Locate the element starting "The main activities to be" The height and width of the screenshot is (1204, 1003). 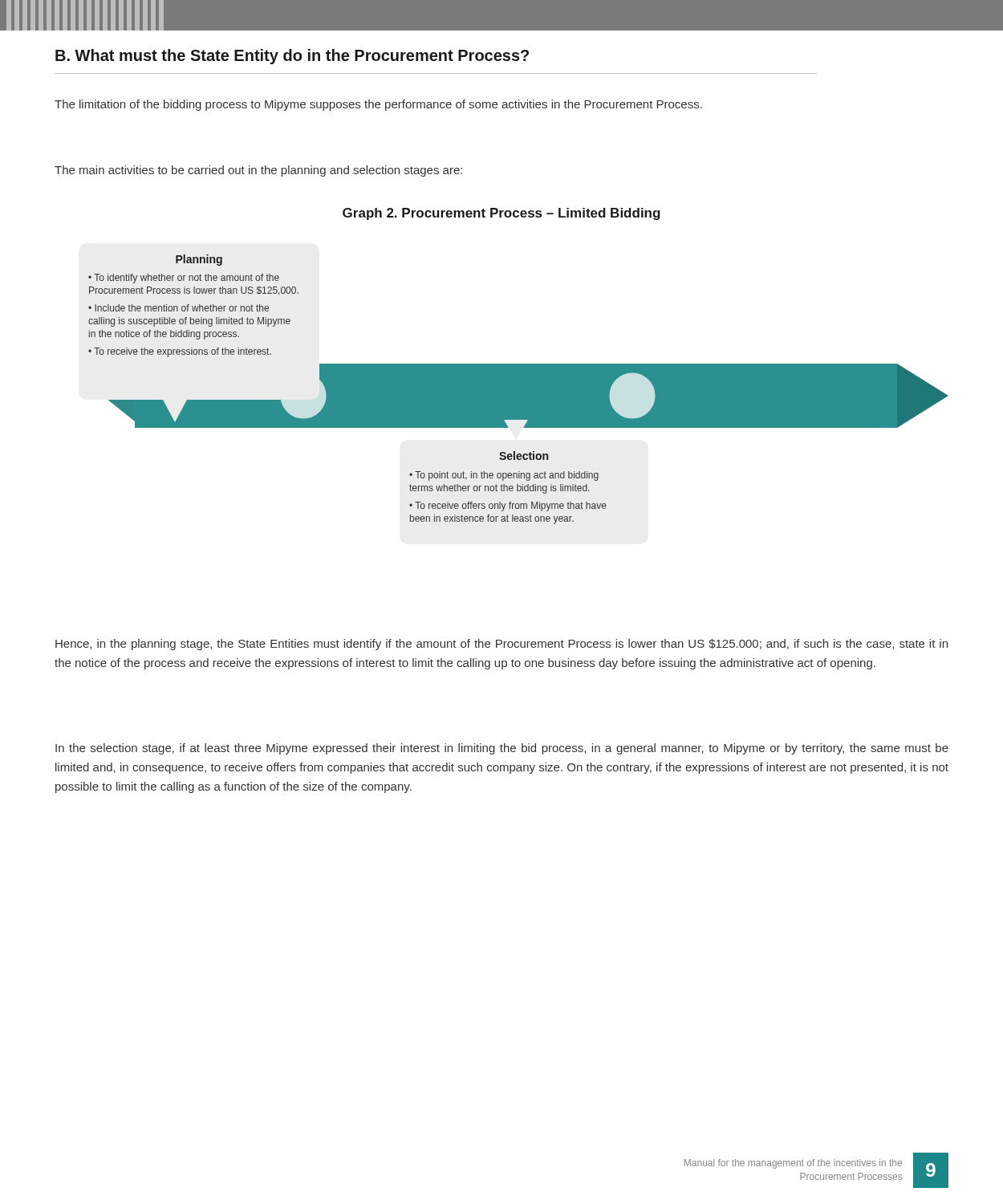pyautogui.click(x=259, y=170)
